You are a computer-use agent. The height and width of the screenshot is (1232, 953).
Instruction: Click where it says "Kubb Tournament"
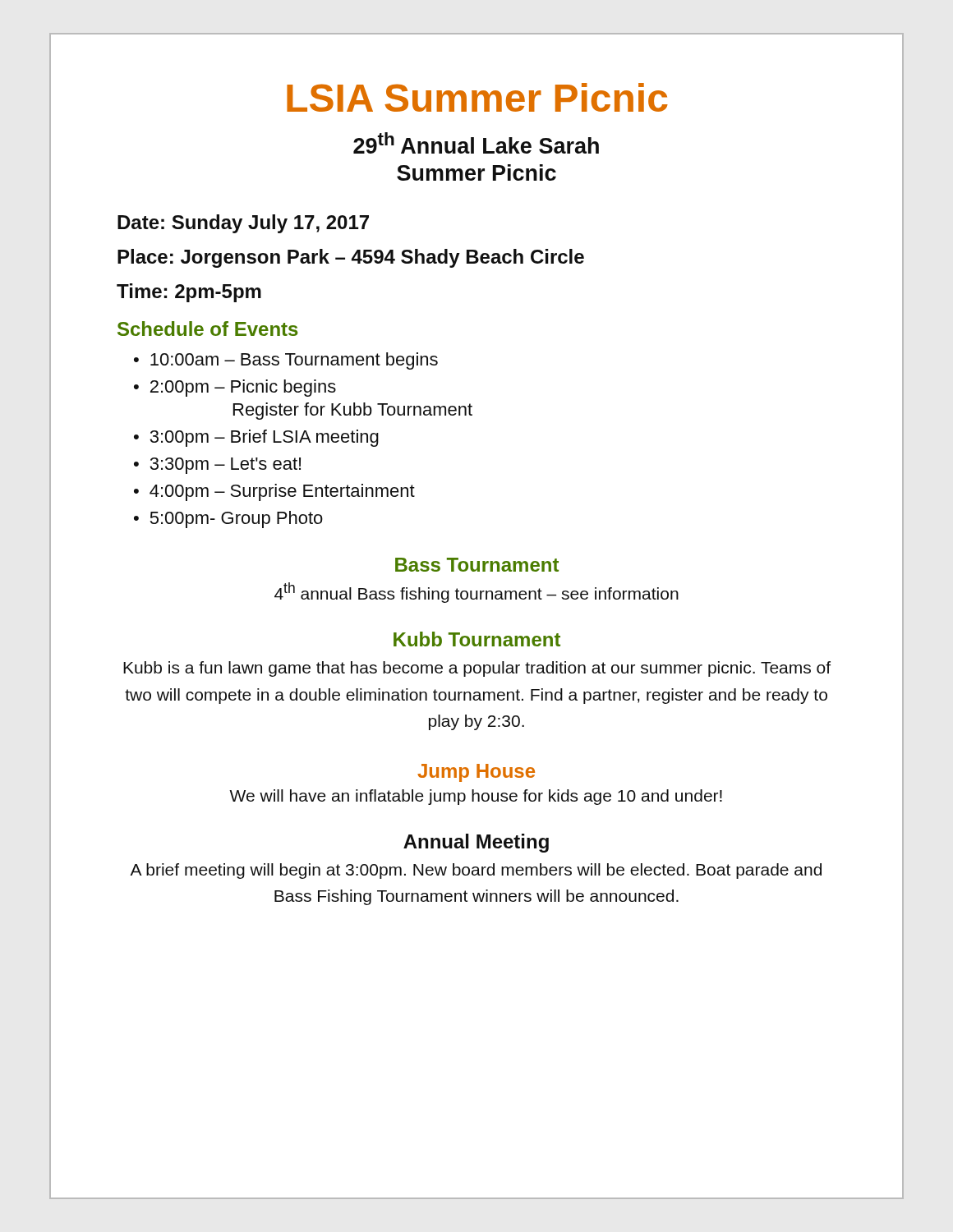[x=476, y=639]
